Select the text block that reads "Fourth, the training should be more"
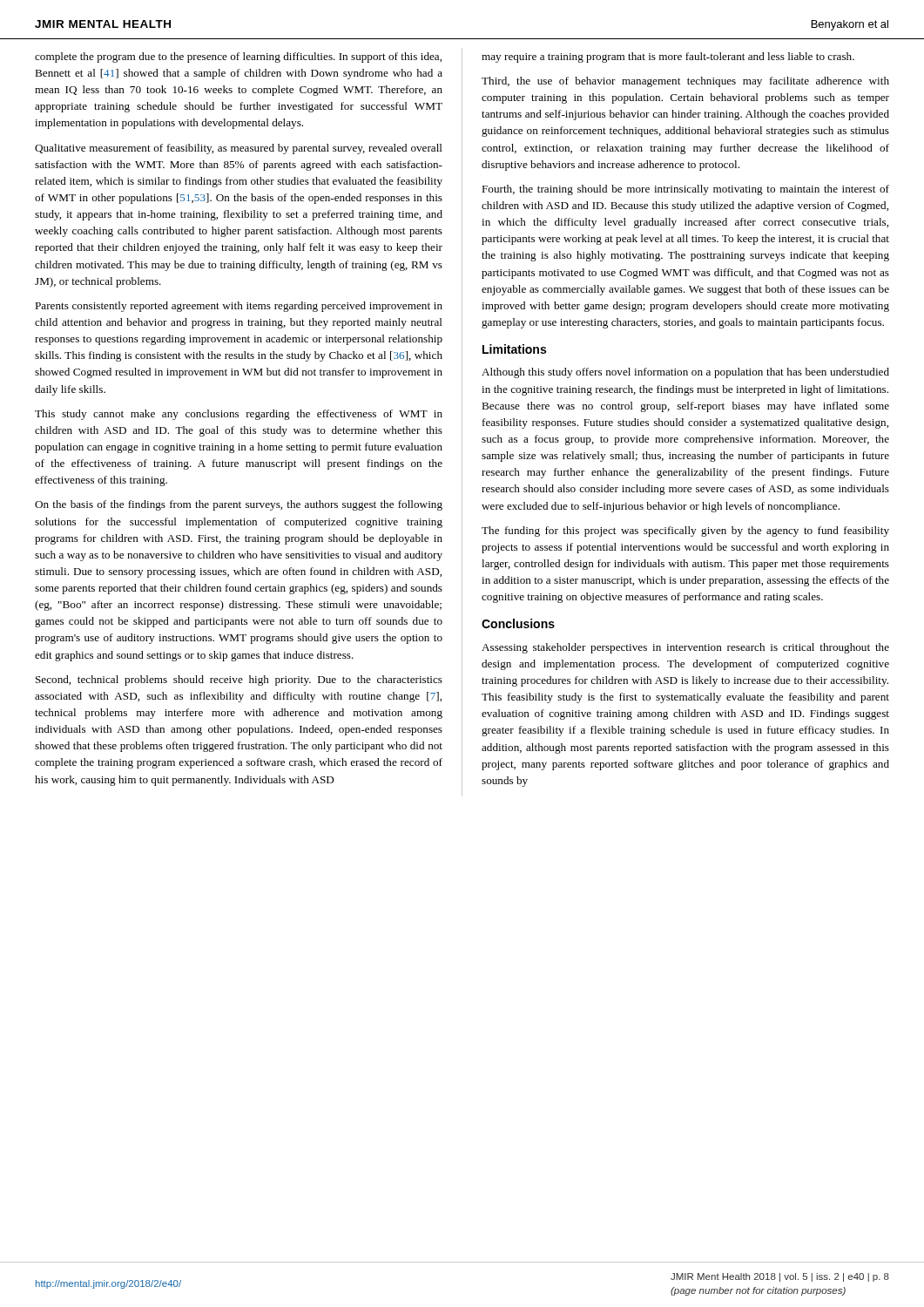924x1307 pixels. pos(685,255)
